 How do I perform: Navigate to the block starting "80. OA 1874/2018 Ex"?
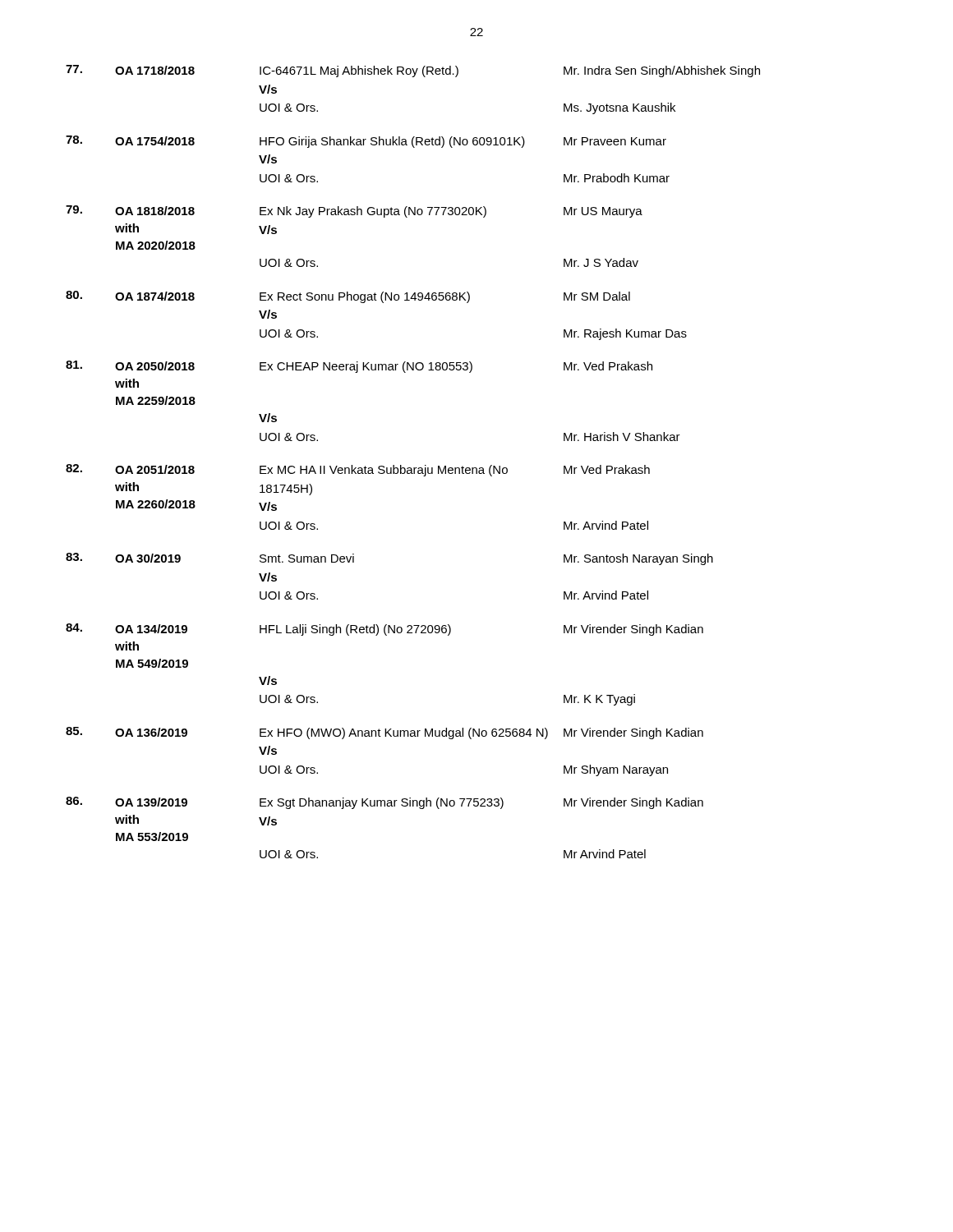tap(348, 297)
